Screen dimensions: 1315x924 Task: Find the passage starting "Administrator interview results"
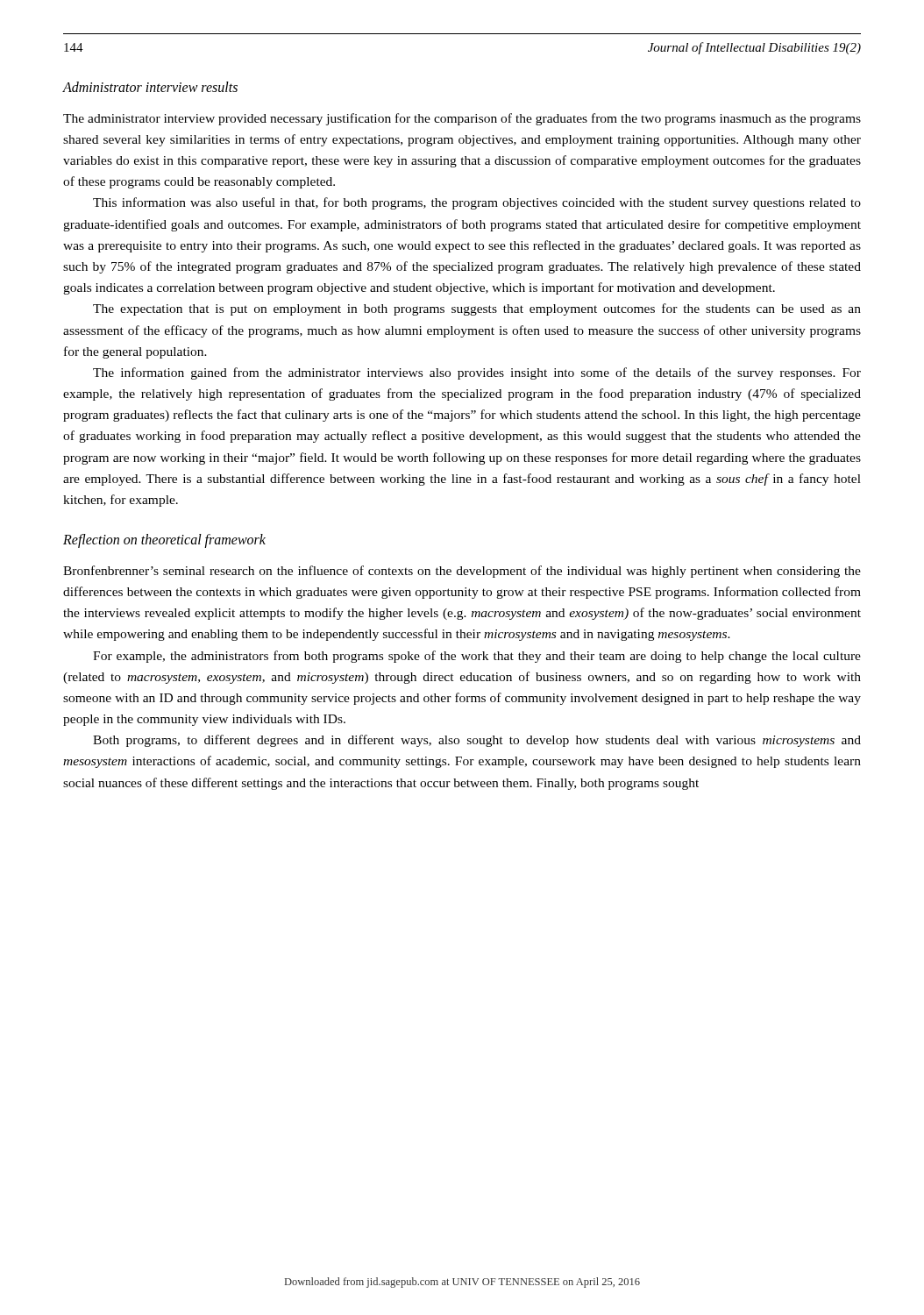(151, 87)
